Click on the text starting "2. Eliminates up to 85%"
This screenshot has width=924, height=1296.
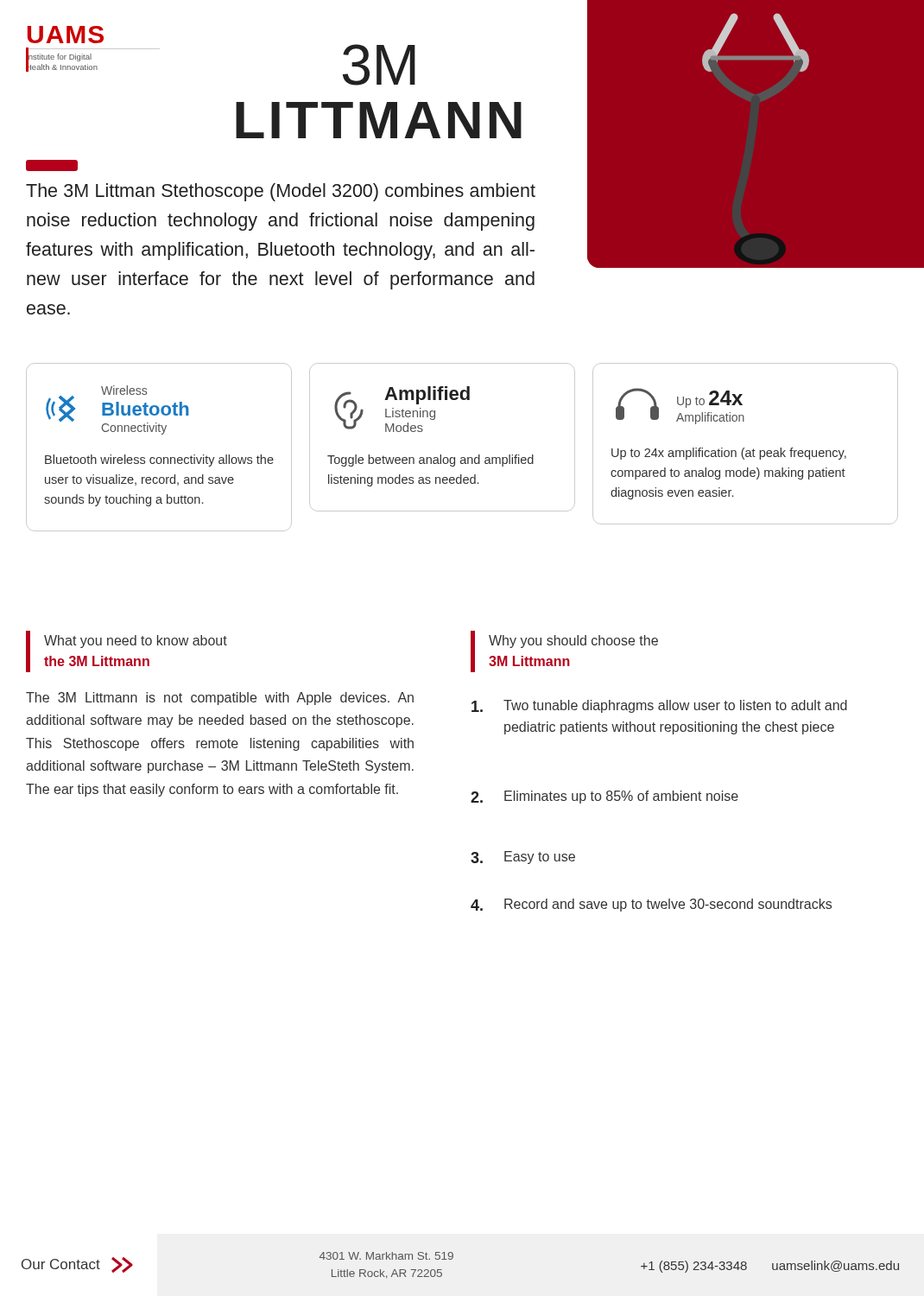[x=605, y=798]
